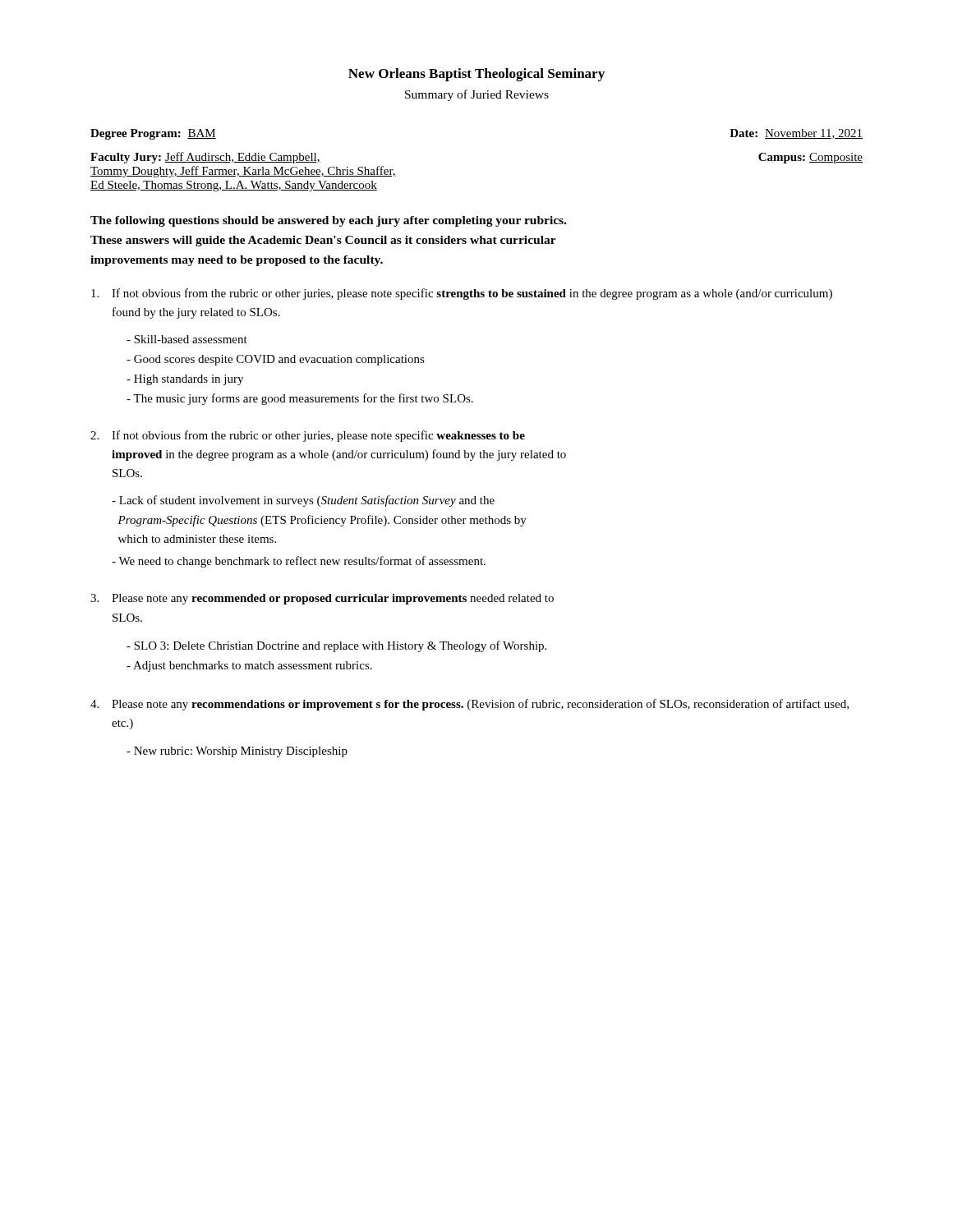953x1232 pixels.
Task: Select the text block that says "The following questions should be answered by each"
Action: pos(329,239)
